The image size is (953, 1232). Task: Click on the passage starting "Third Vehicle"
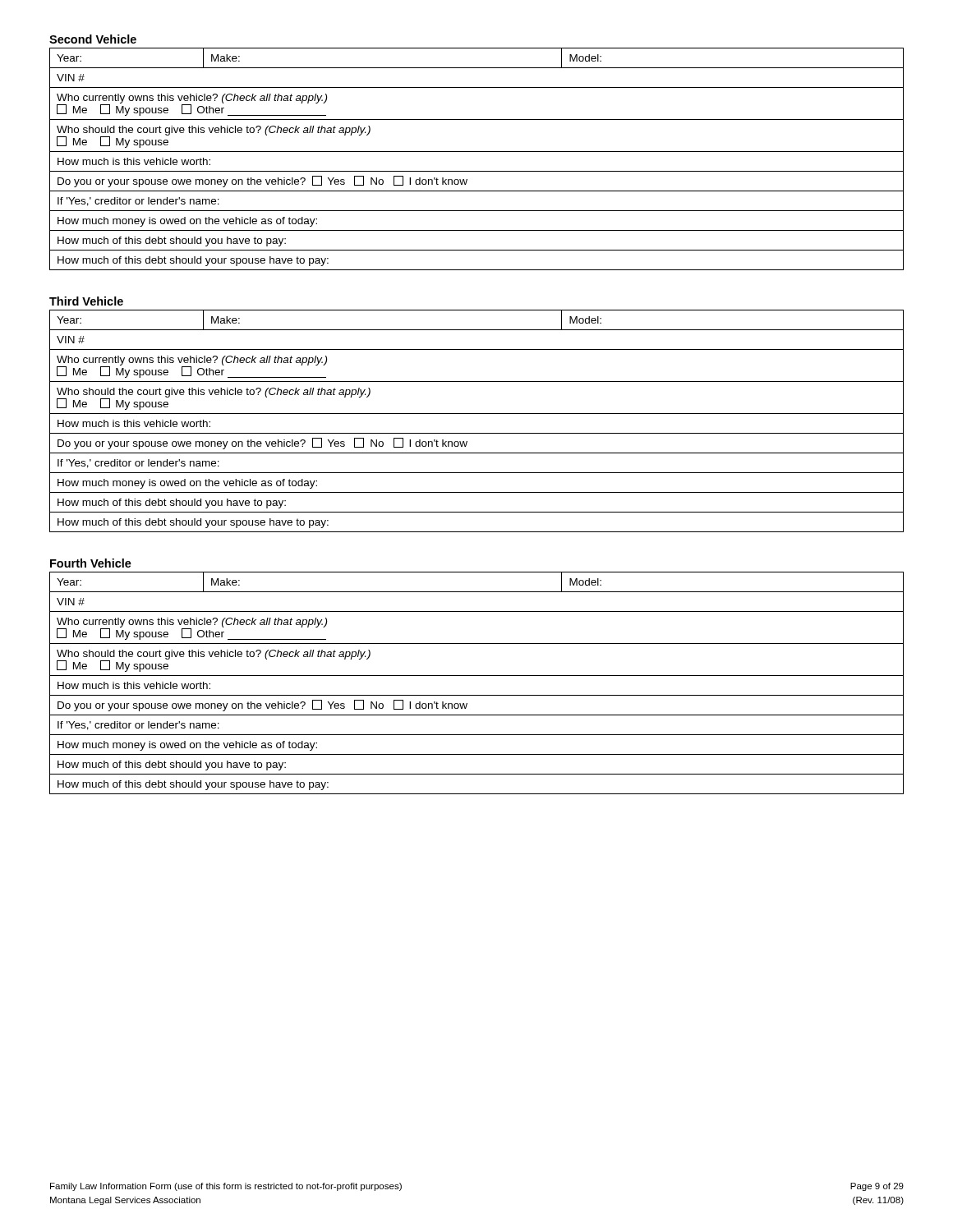(x=86, y=301)
